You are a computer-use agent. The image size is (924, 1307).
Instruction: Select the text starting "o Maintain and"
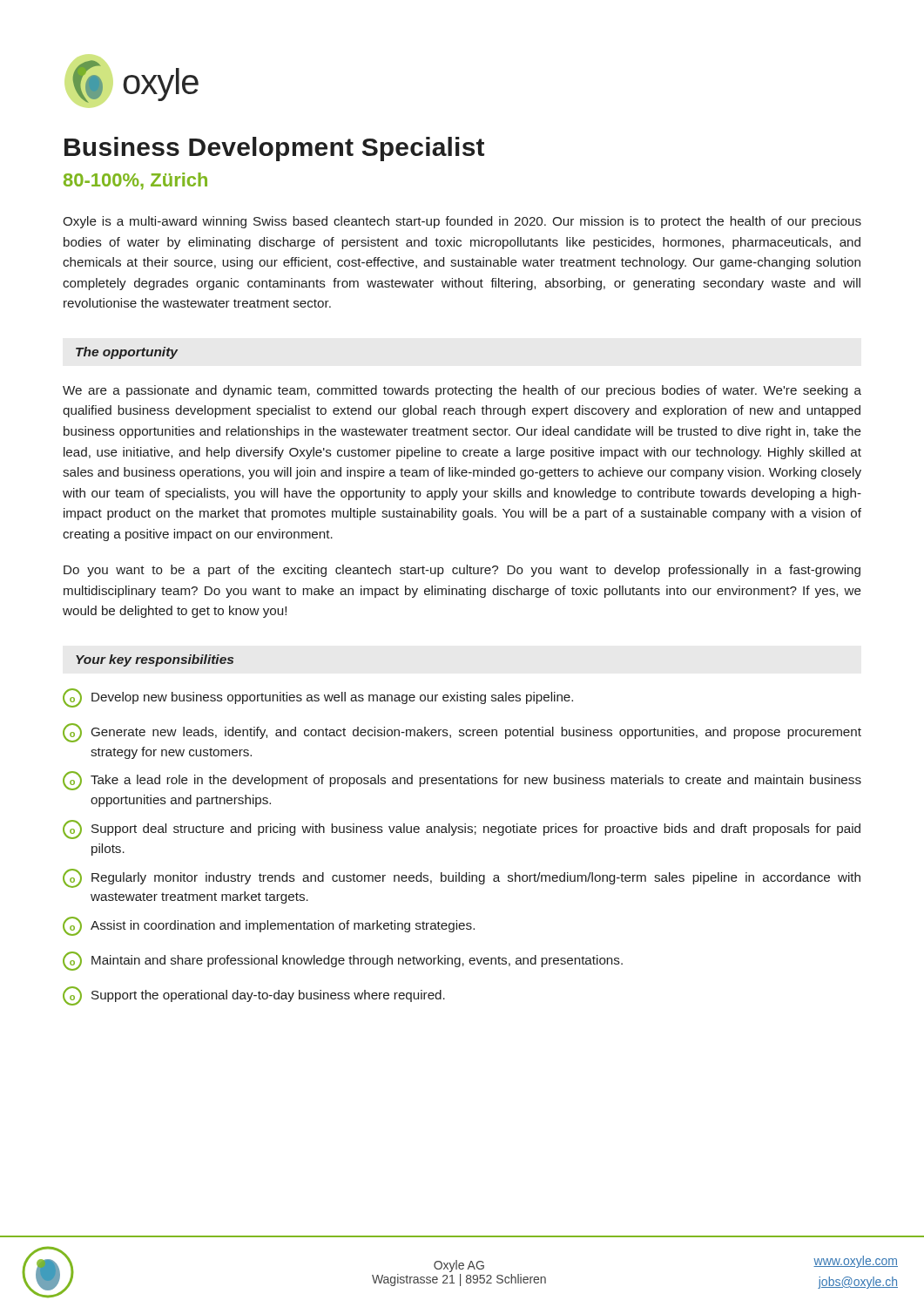462,964
